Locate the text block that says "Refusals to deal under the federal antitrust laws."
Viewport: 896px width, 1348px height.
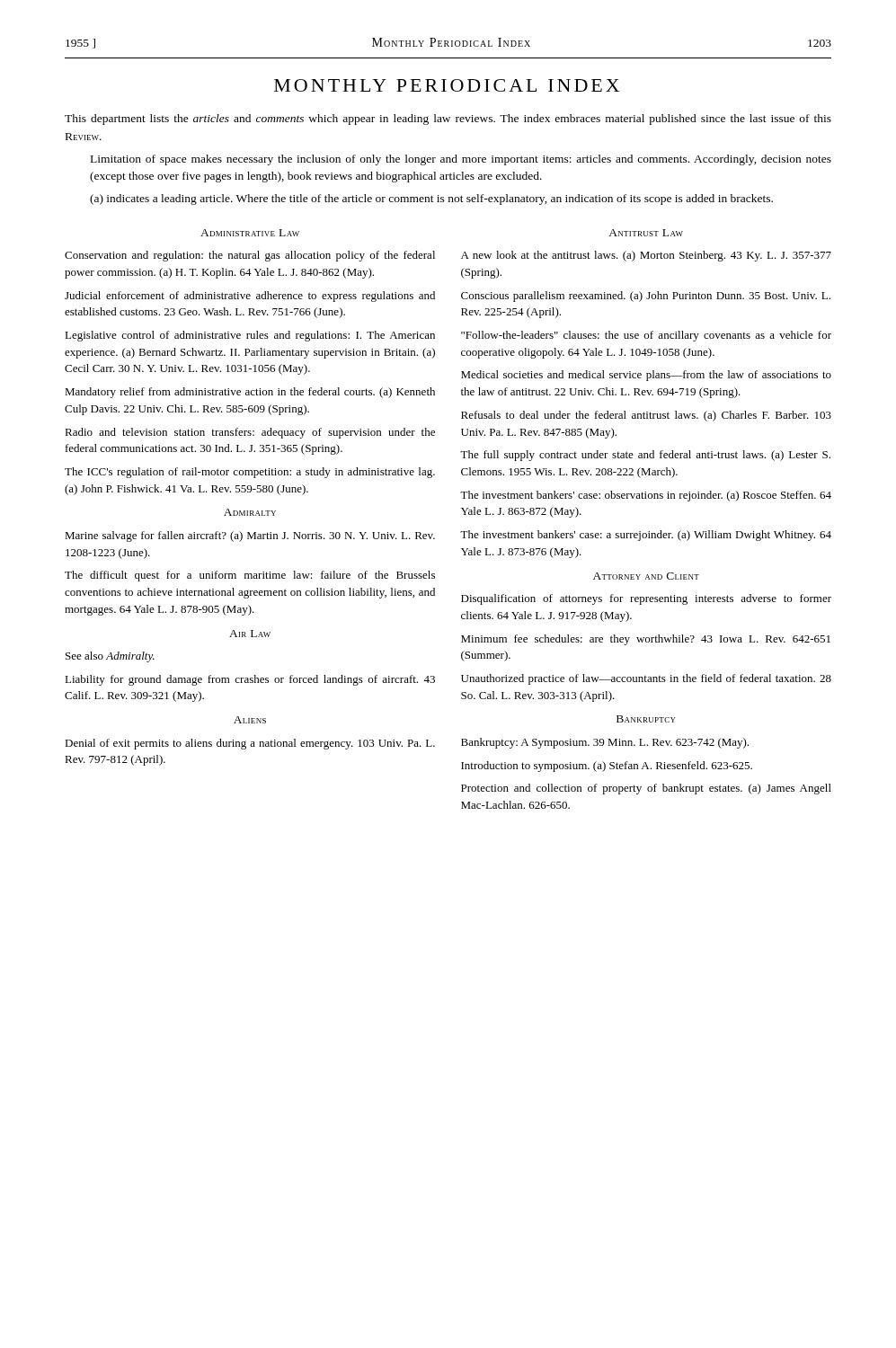click(x=646, y=423)
